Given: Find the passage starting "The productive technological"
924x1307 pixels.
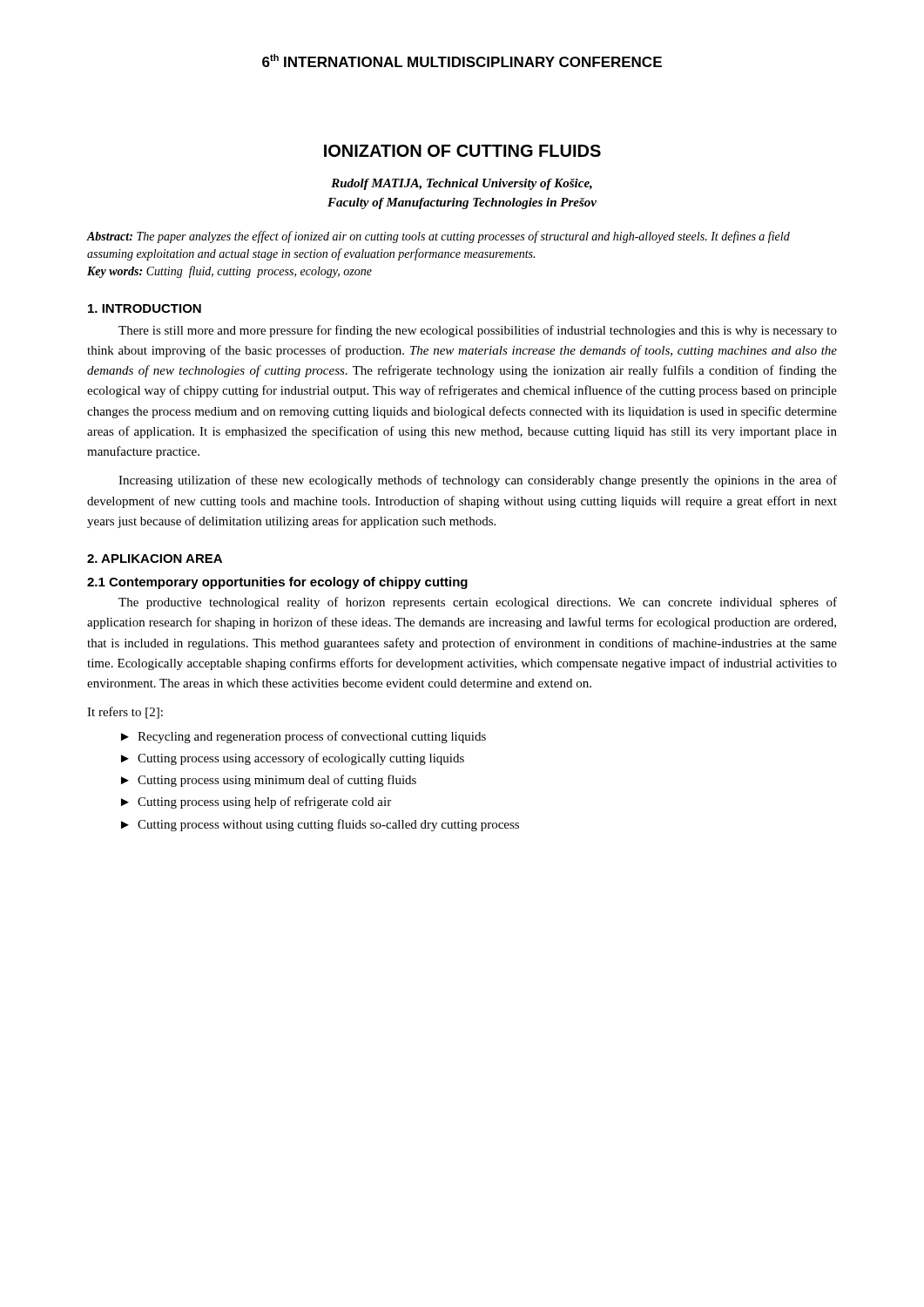Looking at the screenshot, I should pyautogui.click(x=462, y=643).
